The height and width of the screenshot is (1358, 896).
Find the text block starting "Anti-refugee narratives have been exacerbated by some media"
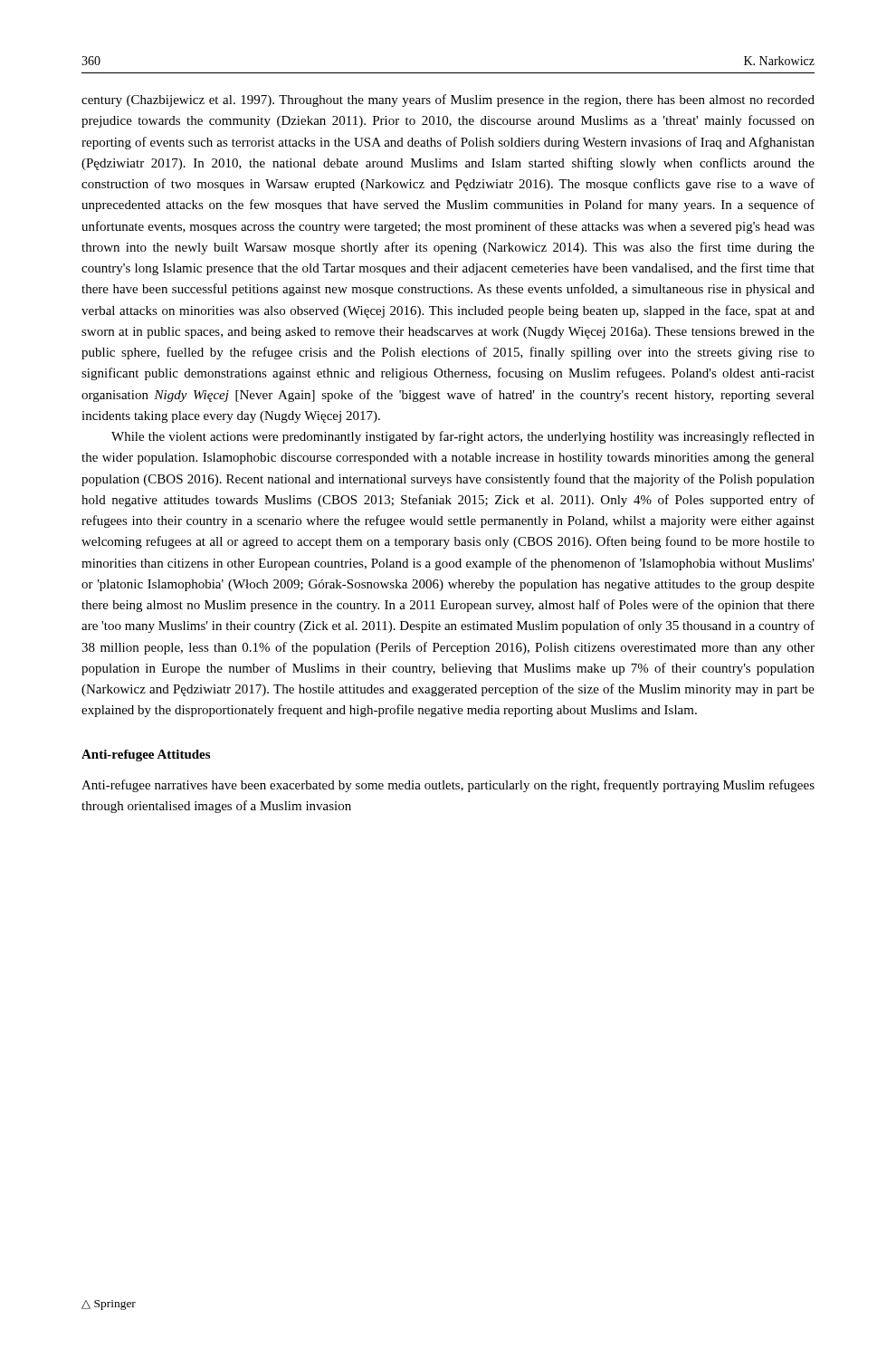pos(448,796)
